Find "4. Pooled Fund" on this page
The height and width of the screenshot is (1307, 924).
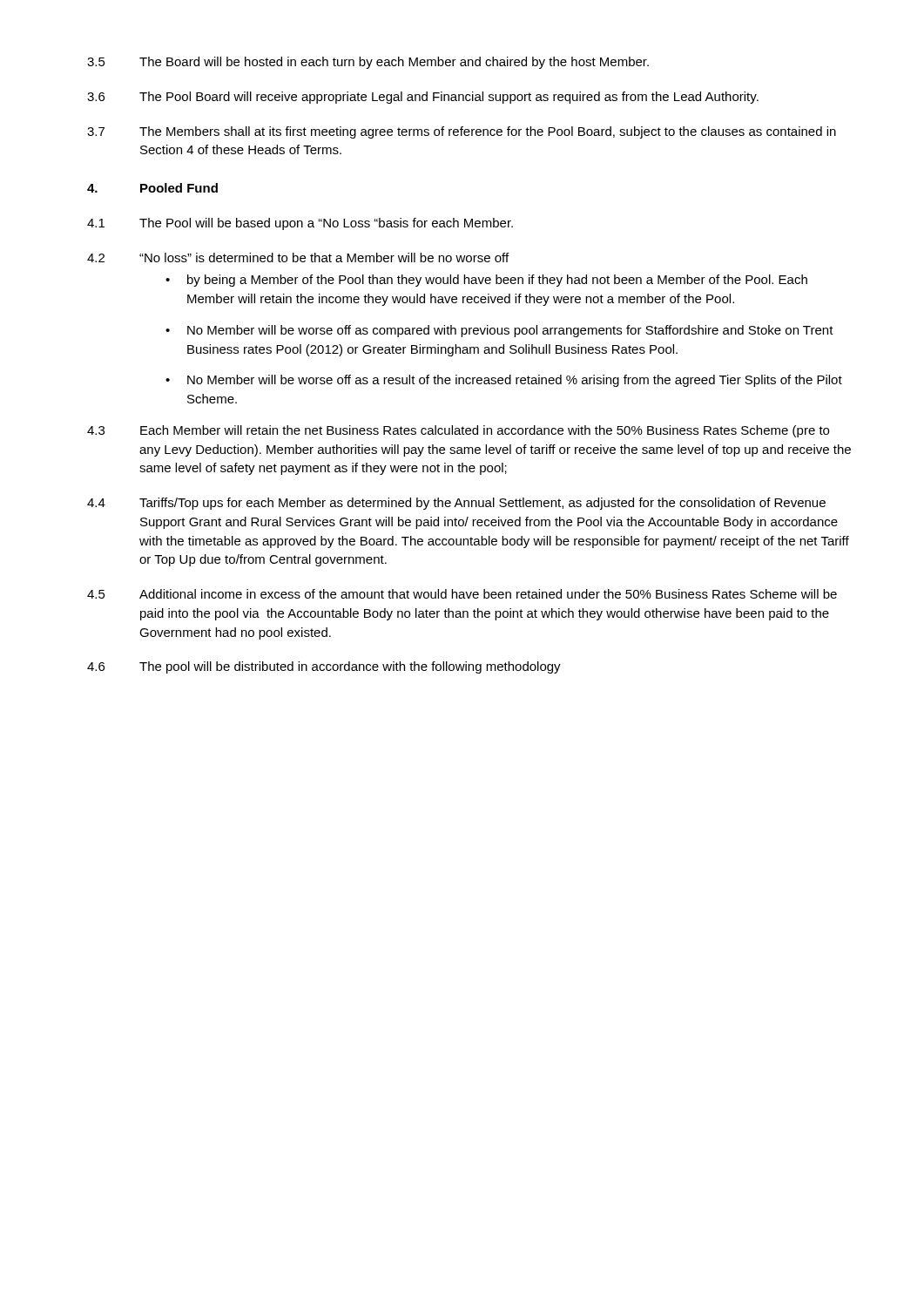[152, 188]
